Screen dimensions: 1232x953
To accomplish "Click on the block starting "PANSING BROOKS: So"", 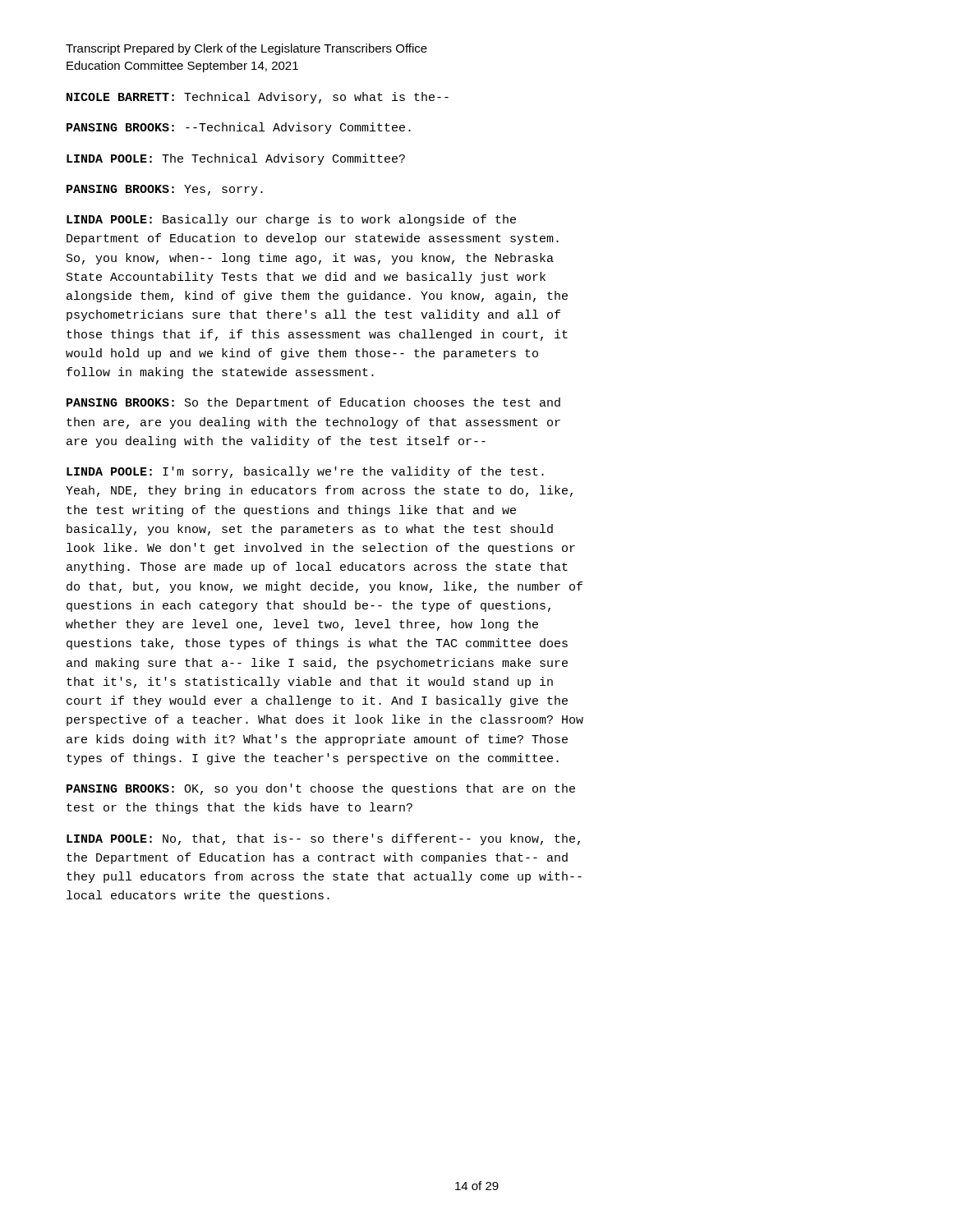I will pyautogui.click(x=313, y=423).
